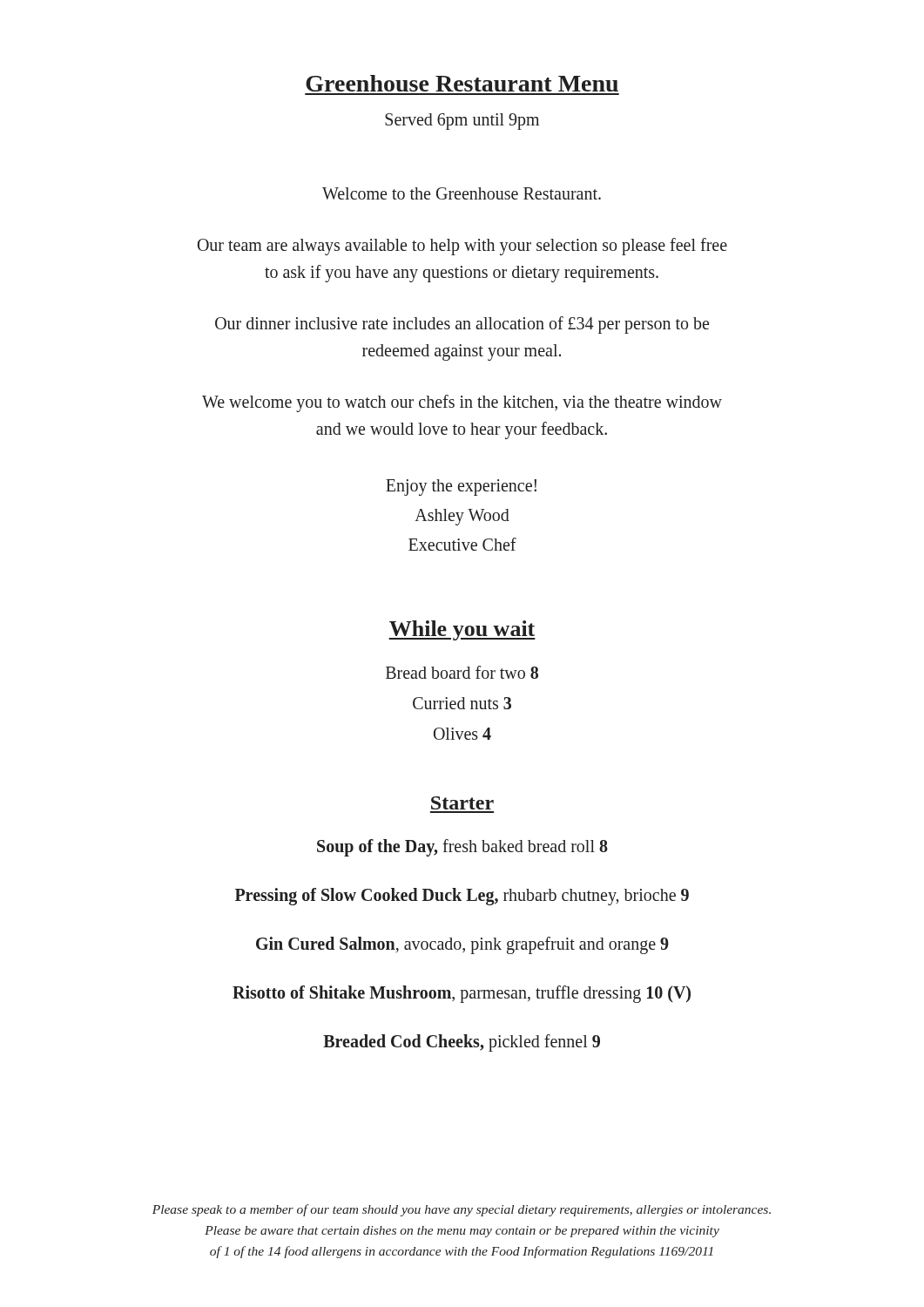
Task: Where is the passage that starts "Gin Cured Salmon, avocado, pink grapefruit and orange"?
Action: click(x=462, y=944)
